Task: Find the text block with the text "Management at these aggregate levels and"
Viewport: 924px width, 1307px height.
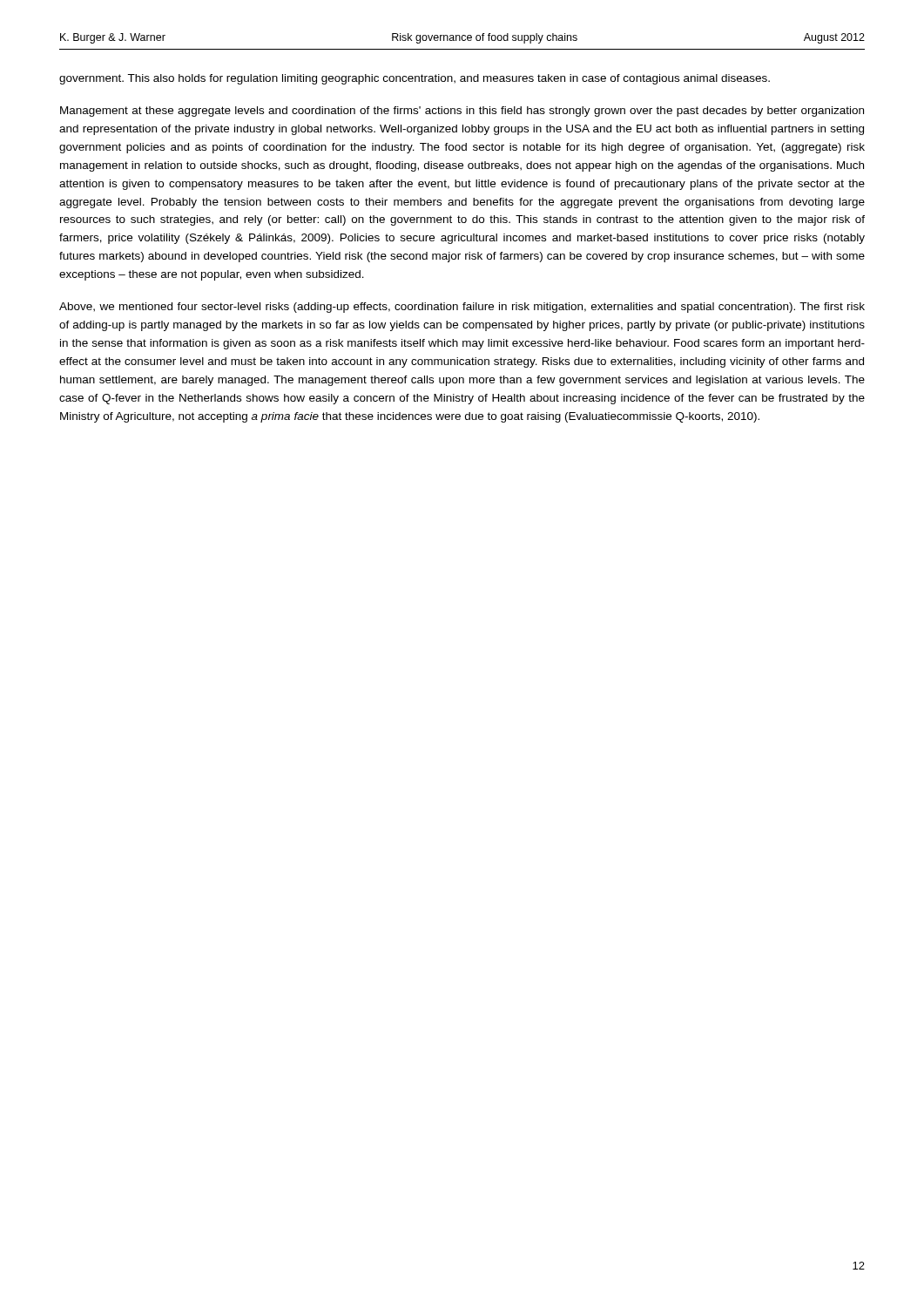Action: click(x=462, y=192)
